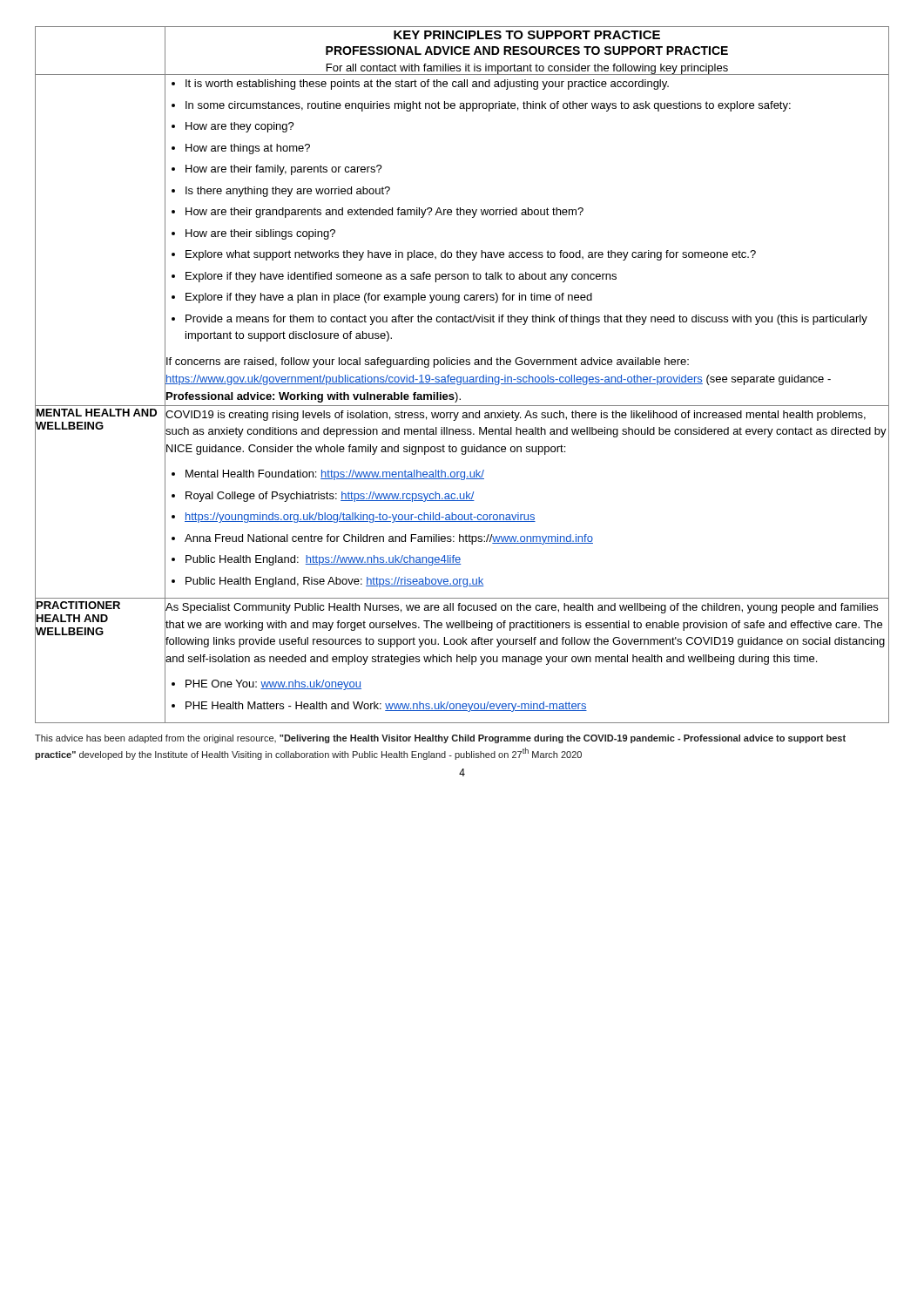
Task: Find the block starting "It is worth establishing these points at the"
Action: 427,83
